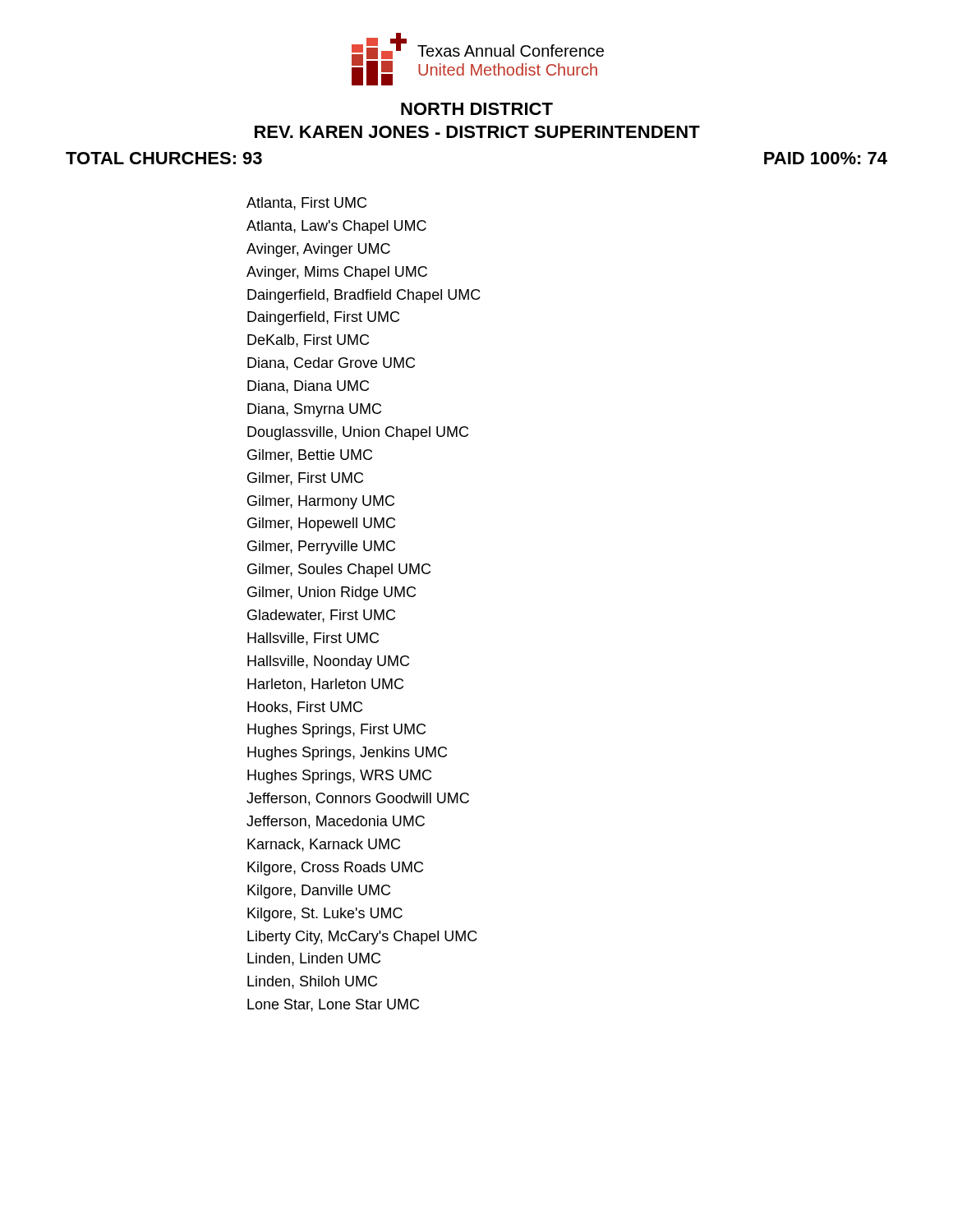Viewport: 953px width, 1232px height.
Task: Find the list item that says "Gilmer, Soules Chapel UMC"
Action: [x=339, y=569]
